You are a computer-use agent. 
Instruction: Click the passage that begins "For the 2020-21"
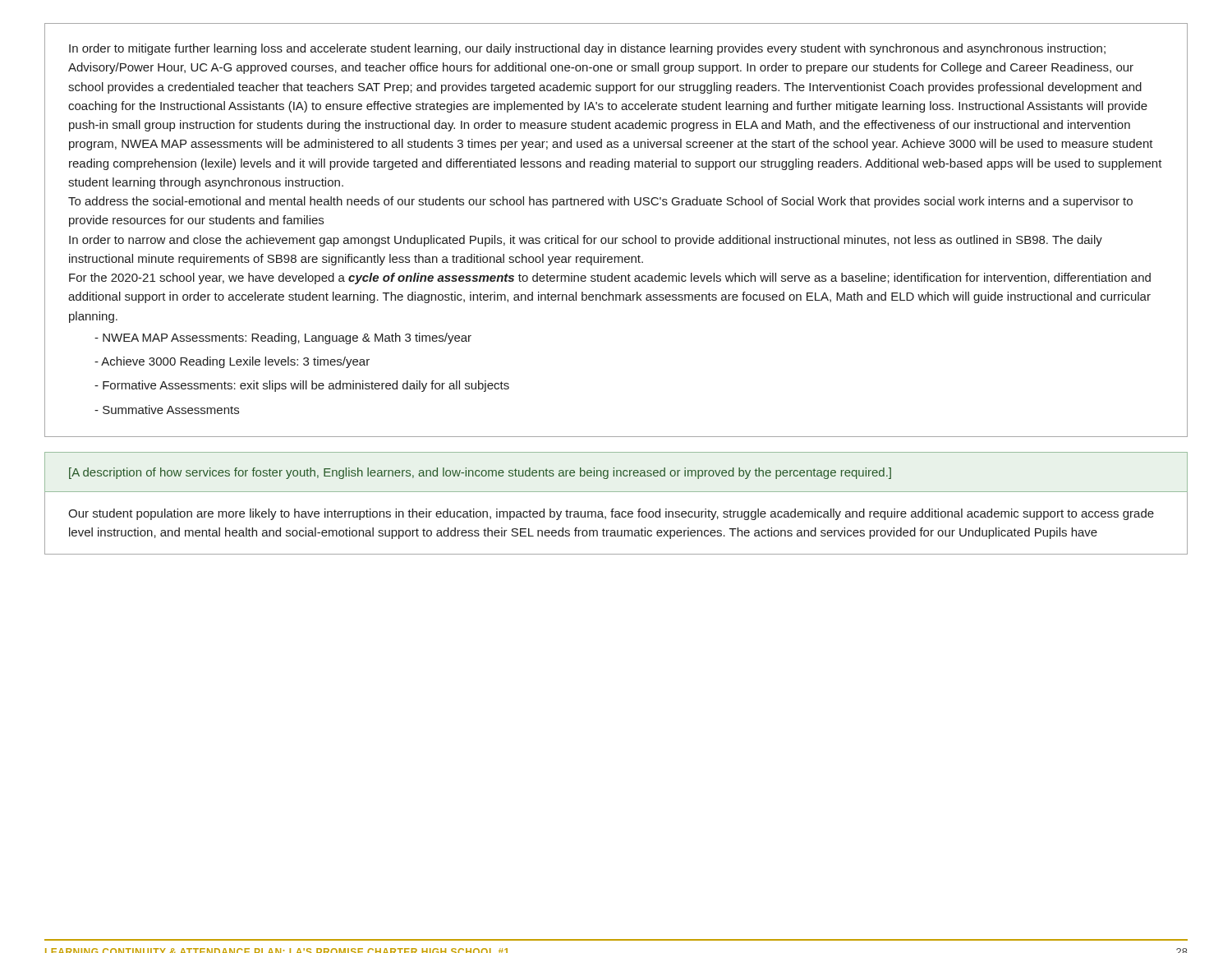pos(616,296)
